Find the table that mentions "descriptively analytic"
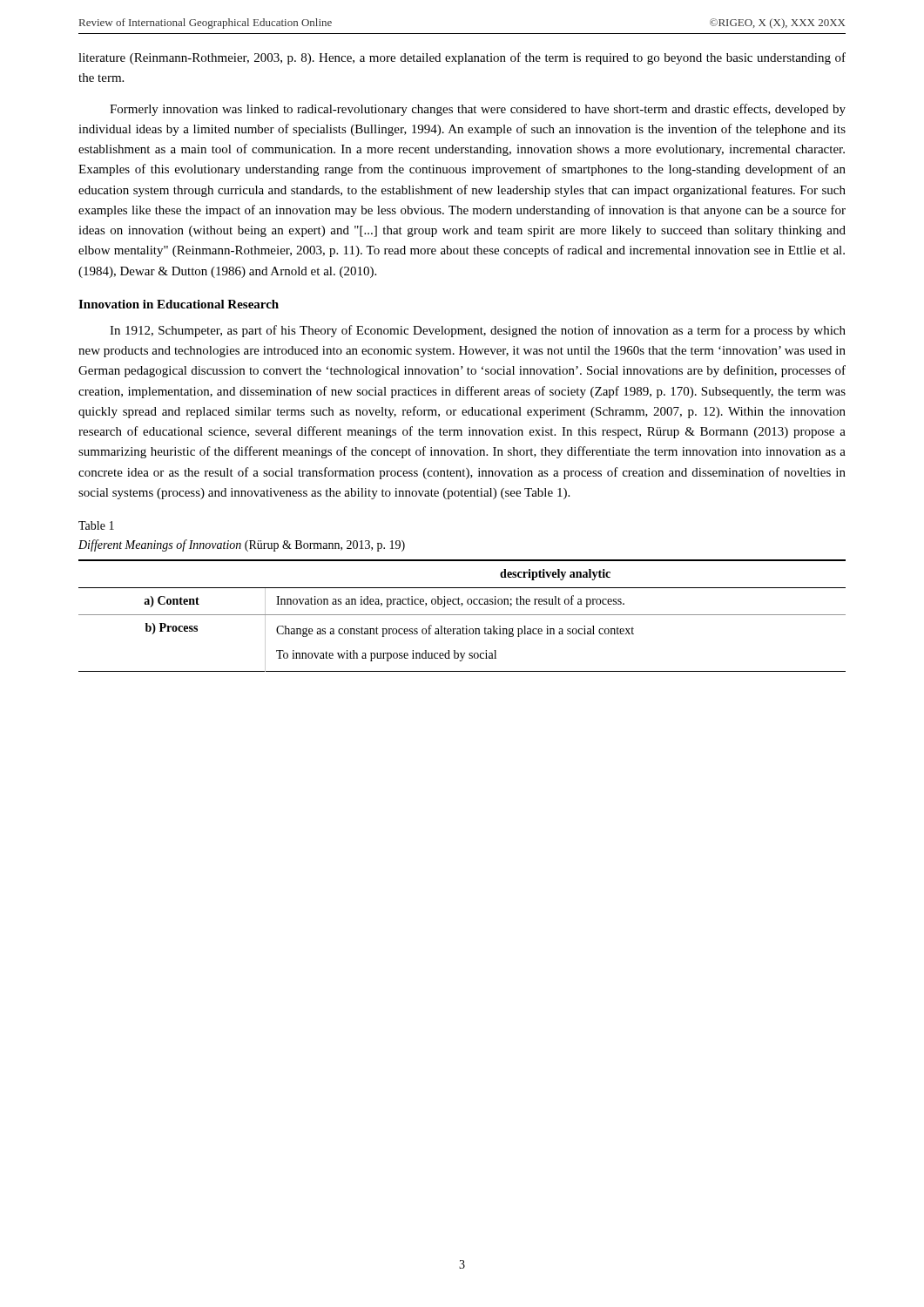The height and width of the screenshot is (1307, 924). click(x=462, y=616)
